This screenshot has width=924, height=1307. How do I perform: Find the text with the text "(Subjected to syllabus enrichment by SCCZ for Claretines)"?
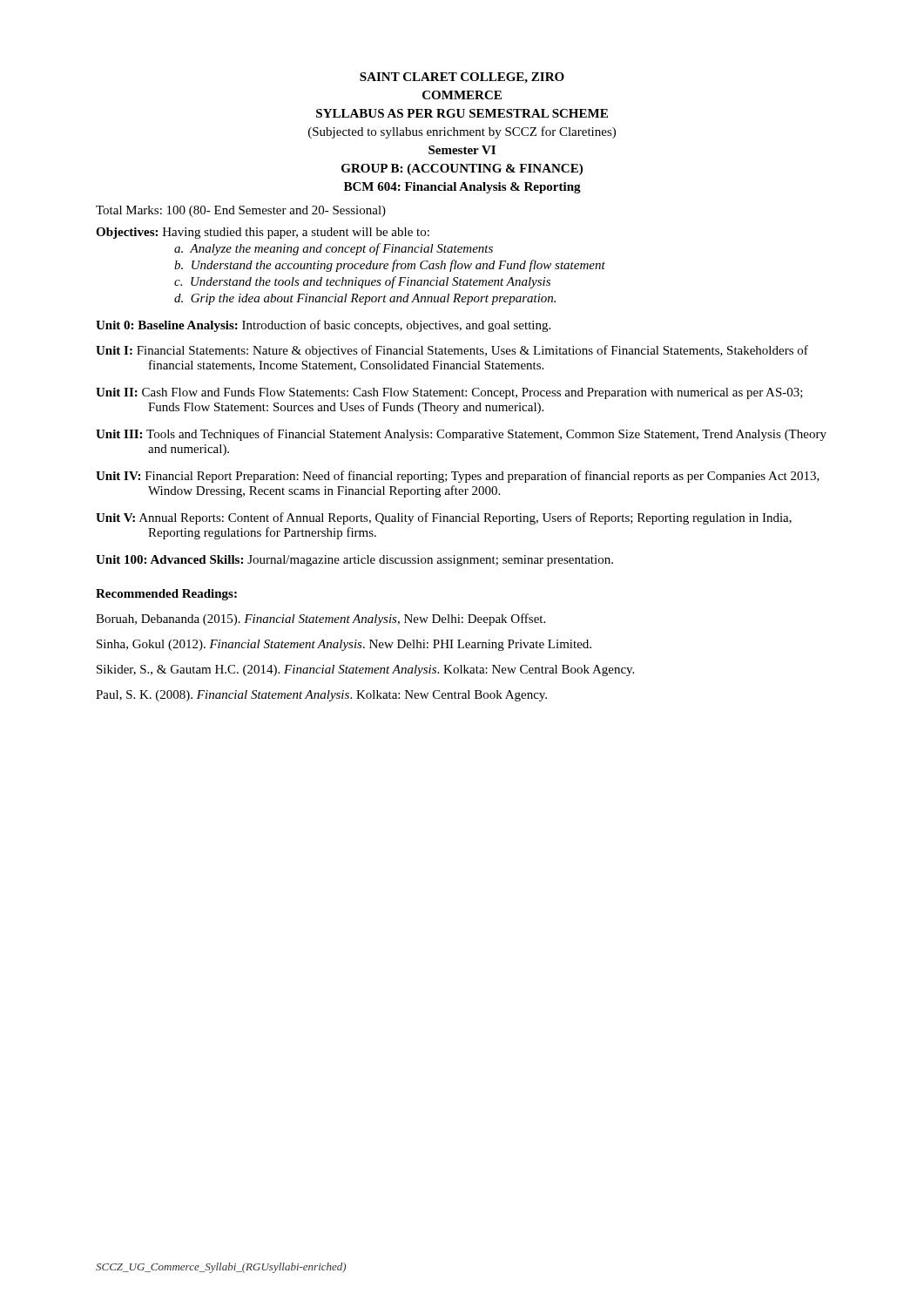click(x=462, y=132)
